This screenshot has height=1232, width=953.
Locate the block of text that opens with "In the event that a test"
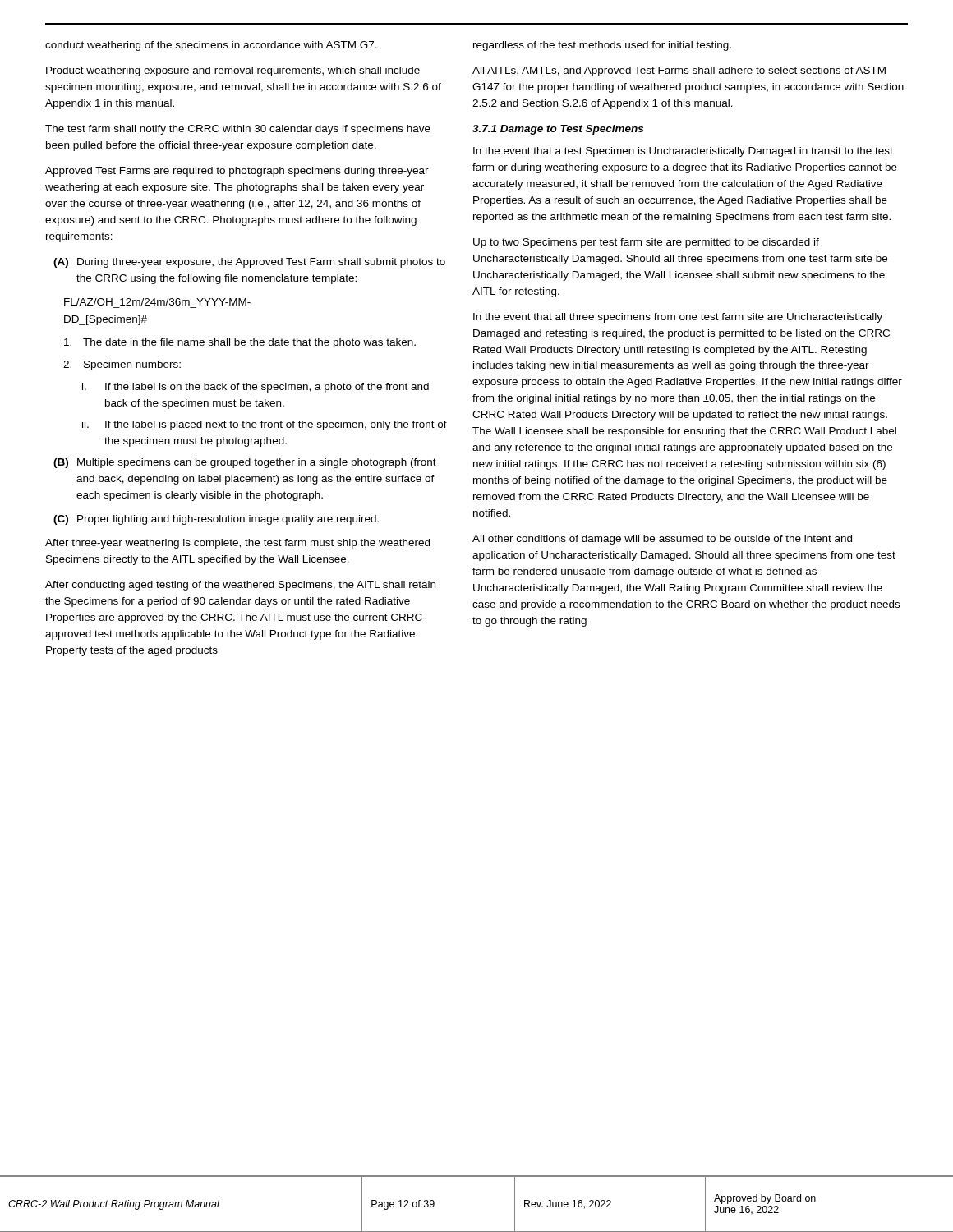[x=685, y=183]
